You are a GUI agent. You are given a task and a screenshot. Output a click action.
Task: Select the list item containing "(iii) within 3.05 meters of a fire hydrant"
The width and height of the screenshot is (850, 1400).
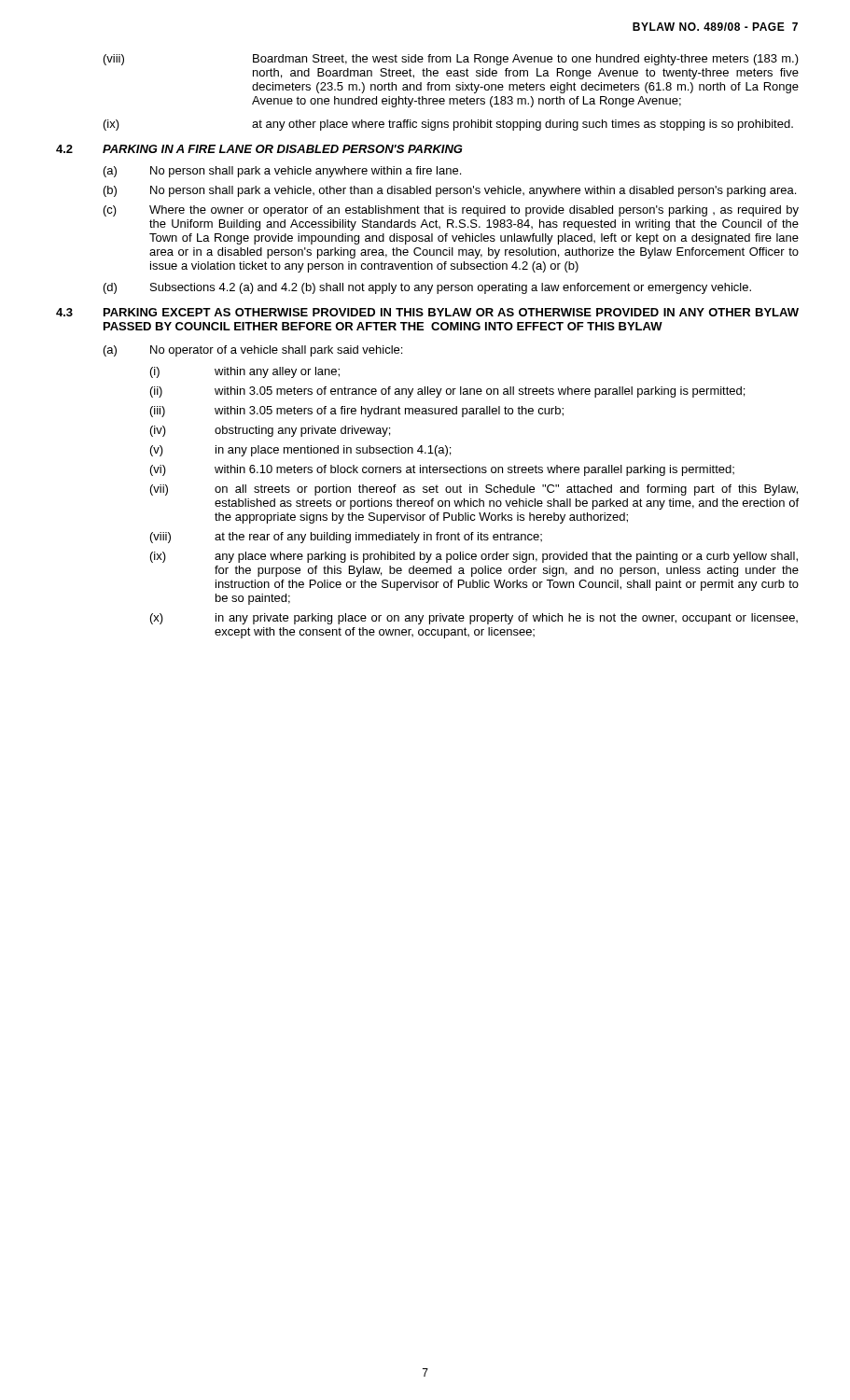click(x=474, y=410)
